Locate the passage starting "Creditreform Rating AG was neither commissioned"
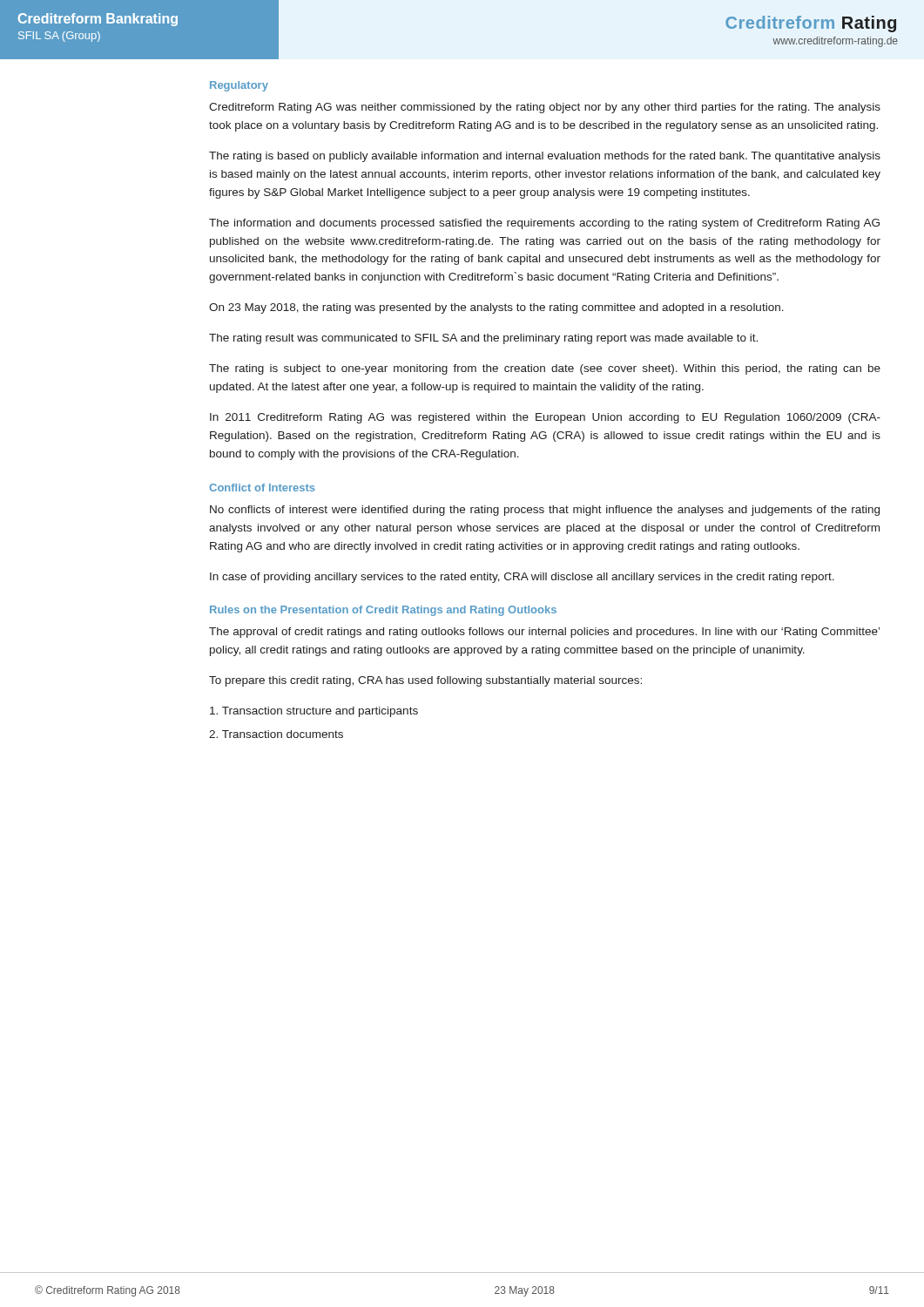This screenshot has width=924, height=1307. (545, 116)
